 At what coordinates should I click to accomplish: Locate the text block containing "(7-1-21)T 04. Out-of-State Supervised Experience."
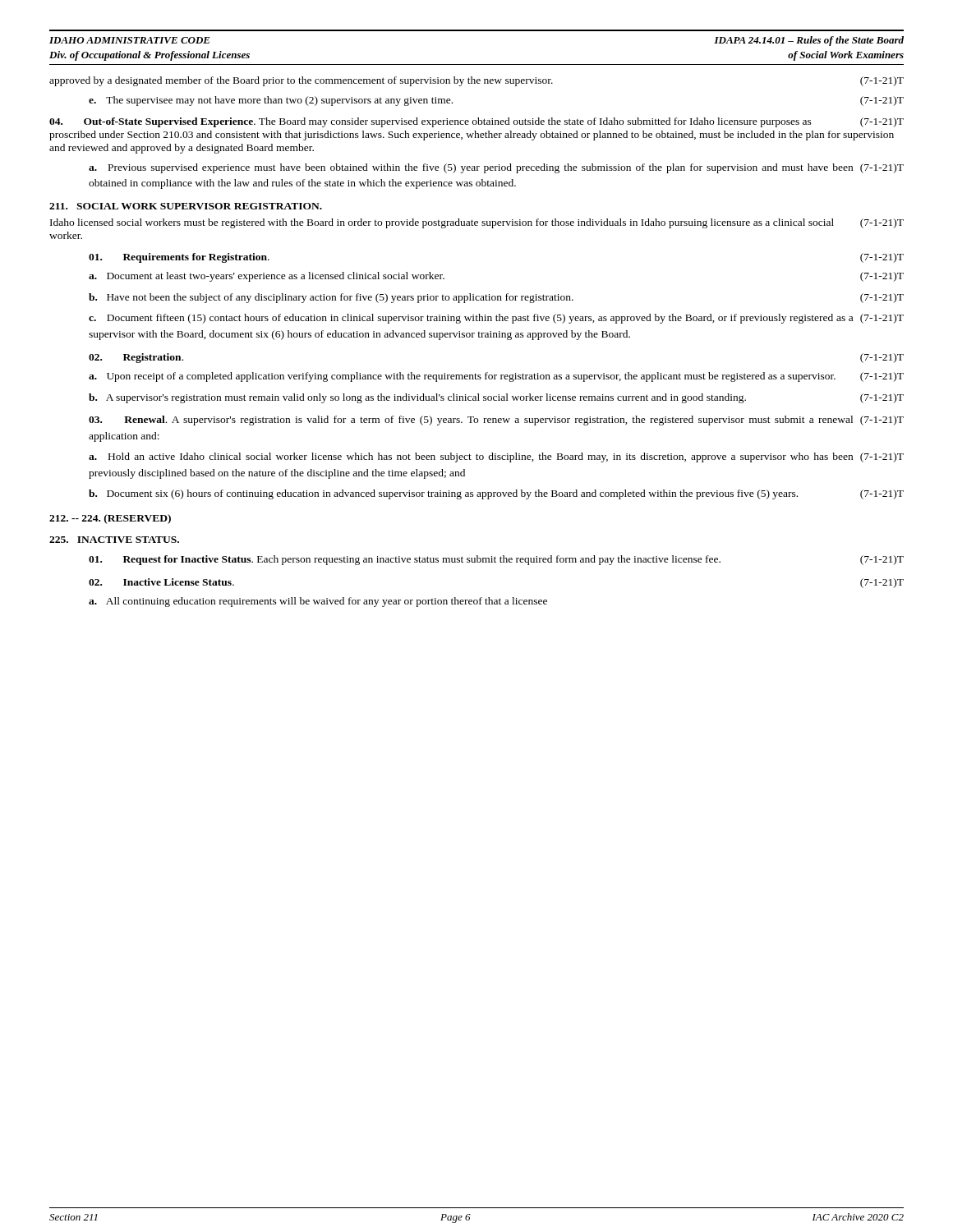pos(476,134)
